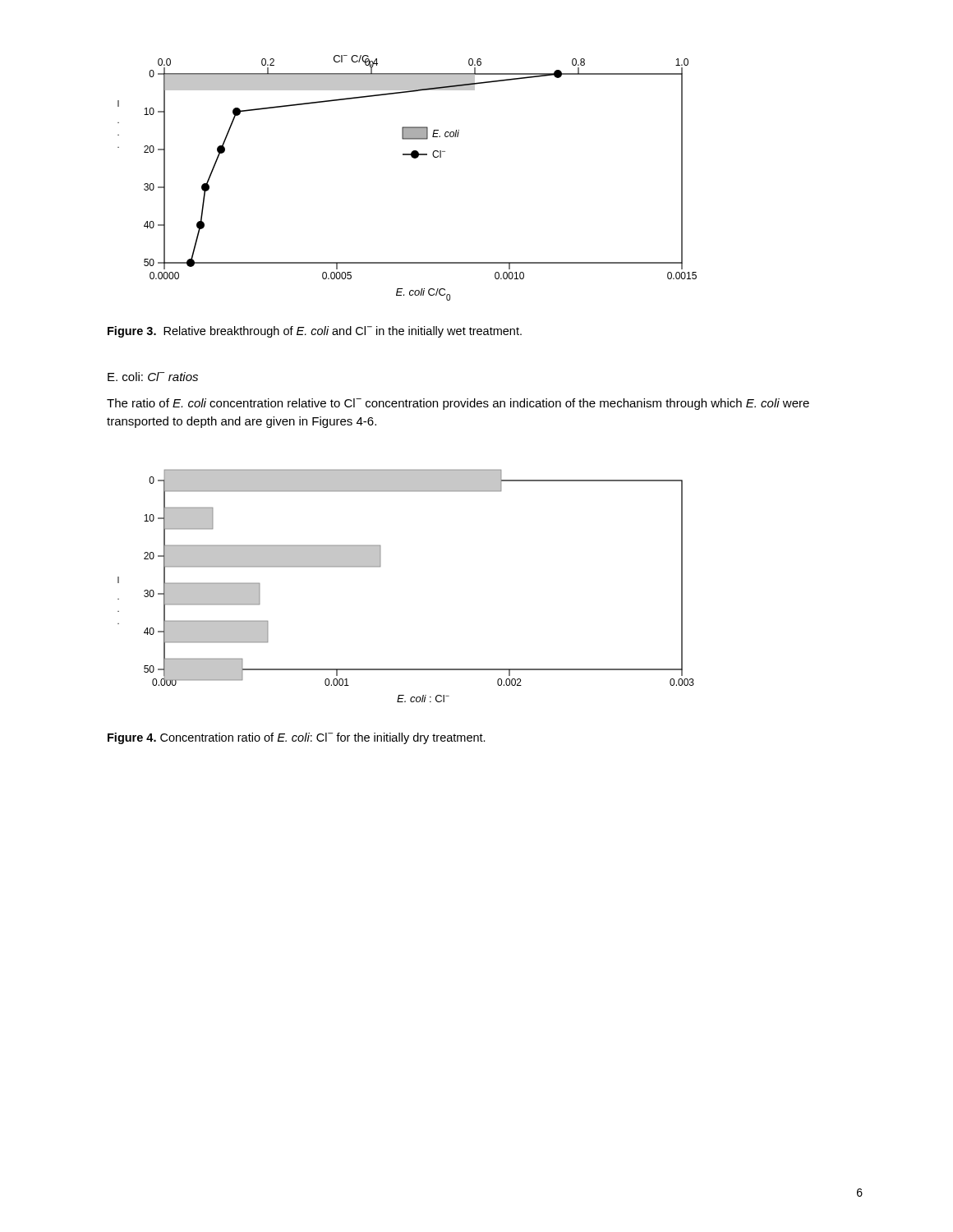Viewport: 953px width, 1232px height.
Task: Find the bar chart
Action: coord(460,584)
